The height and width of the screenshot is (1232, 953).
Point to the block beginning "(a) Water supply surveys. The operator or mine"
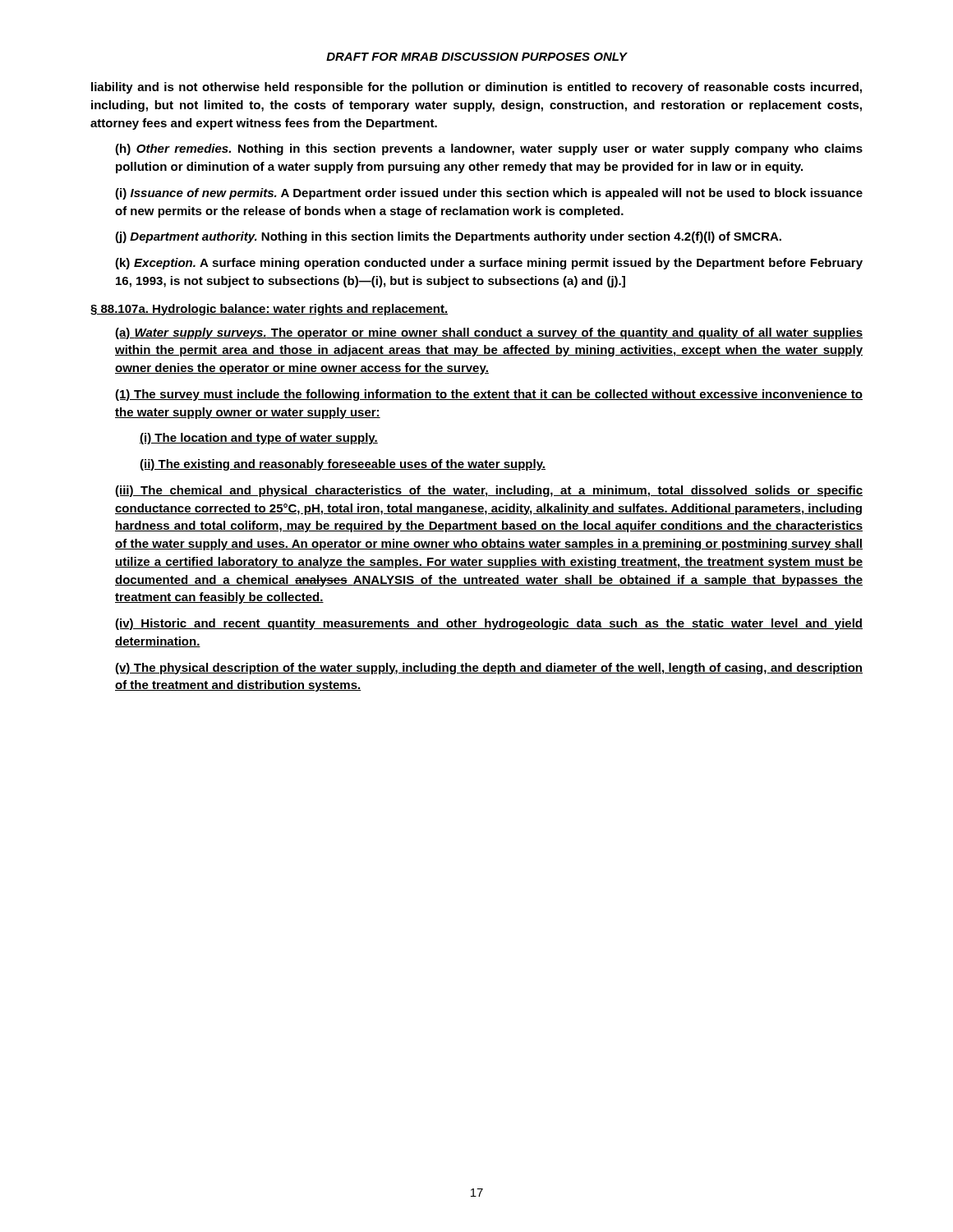(489, 350)
